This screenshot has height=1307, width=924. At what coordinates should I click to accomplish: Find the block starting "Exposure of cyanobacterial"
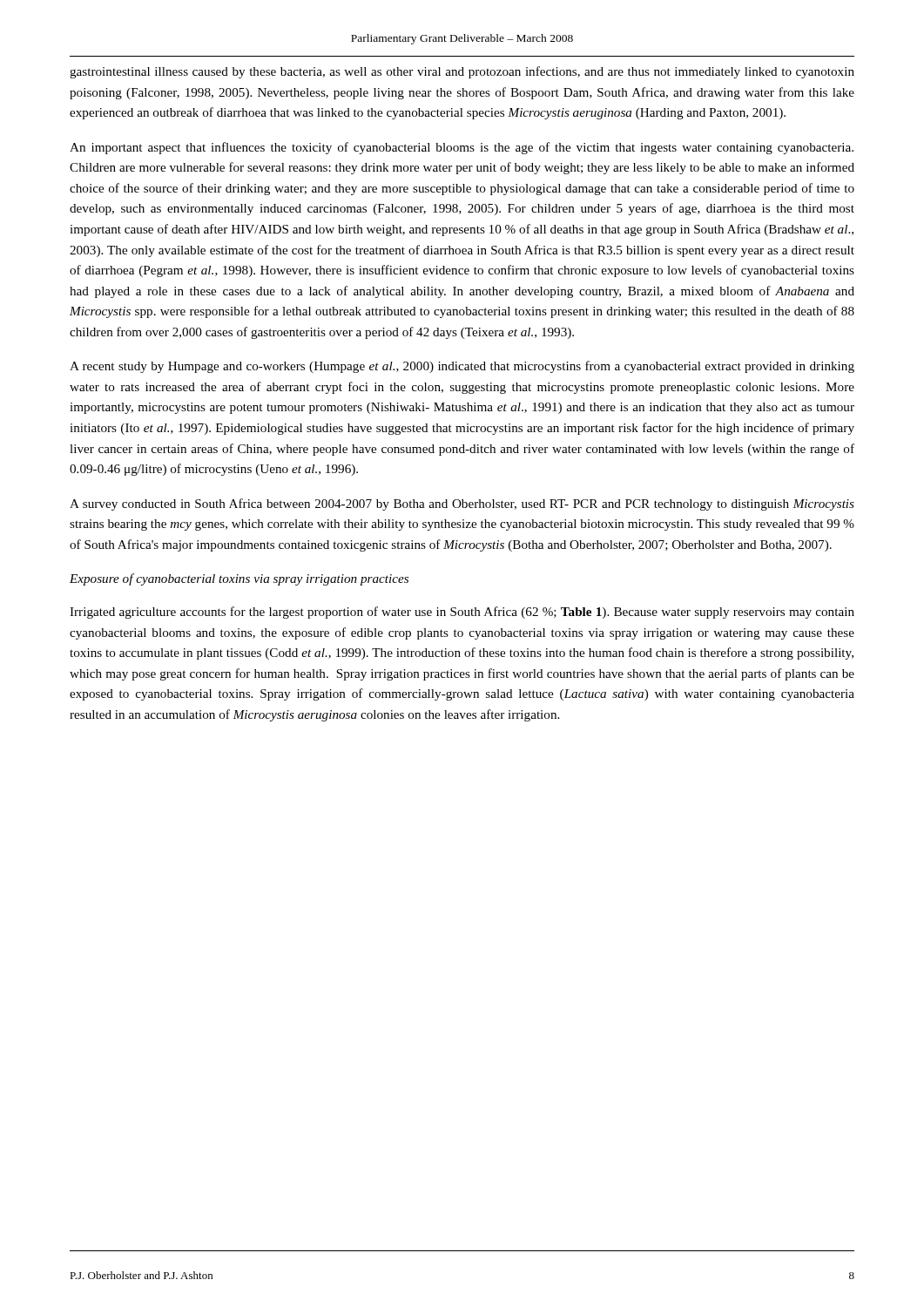click(x=239, y=578)
